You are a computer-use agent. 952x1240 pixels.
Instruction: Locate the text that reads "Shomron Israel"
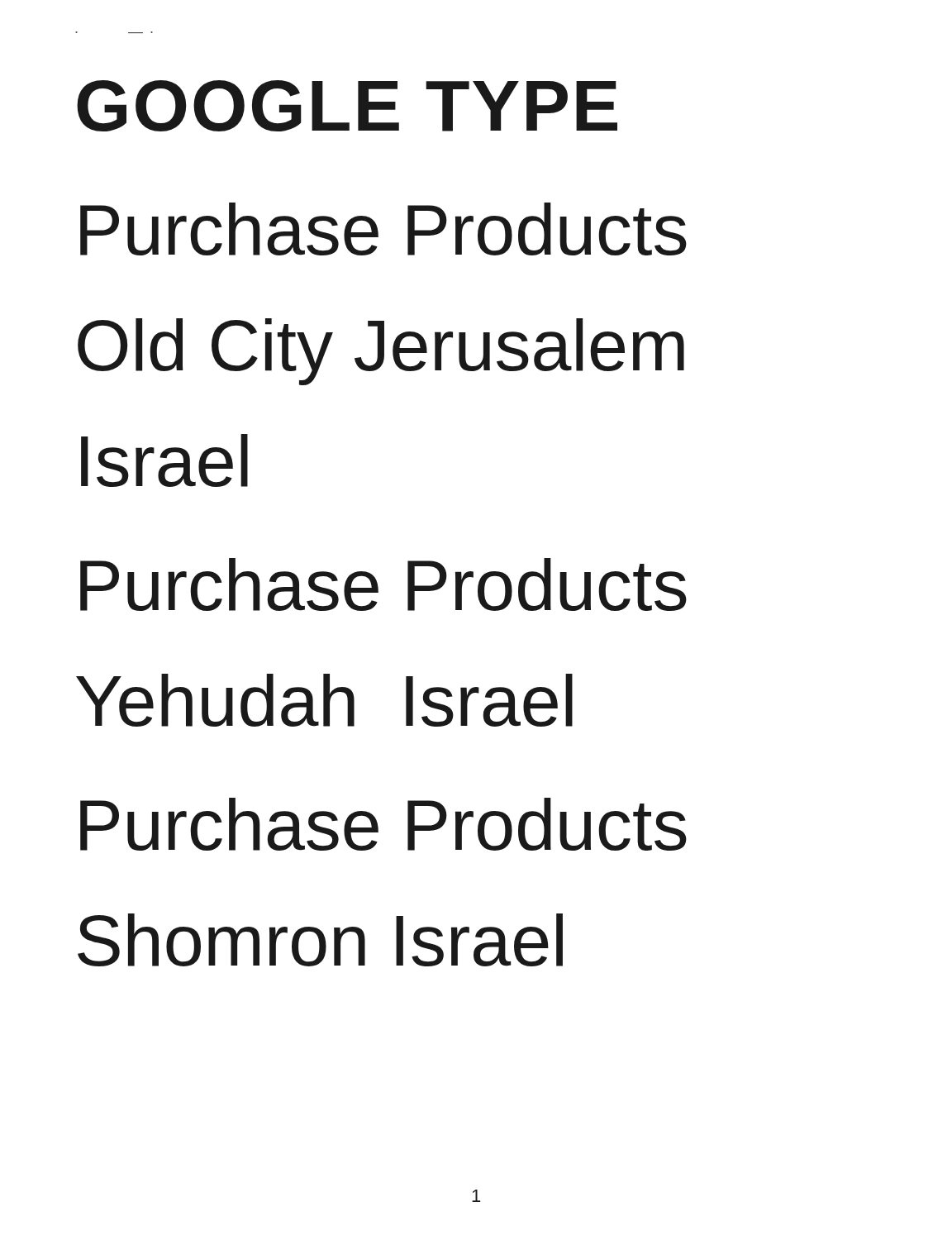[x=321, y=941]
